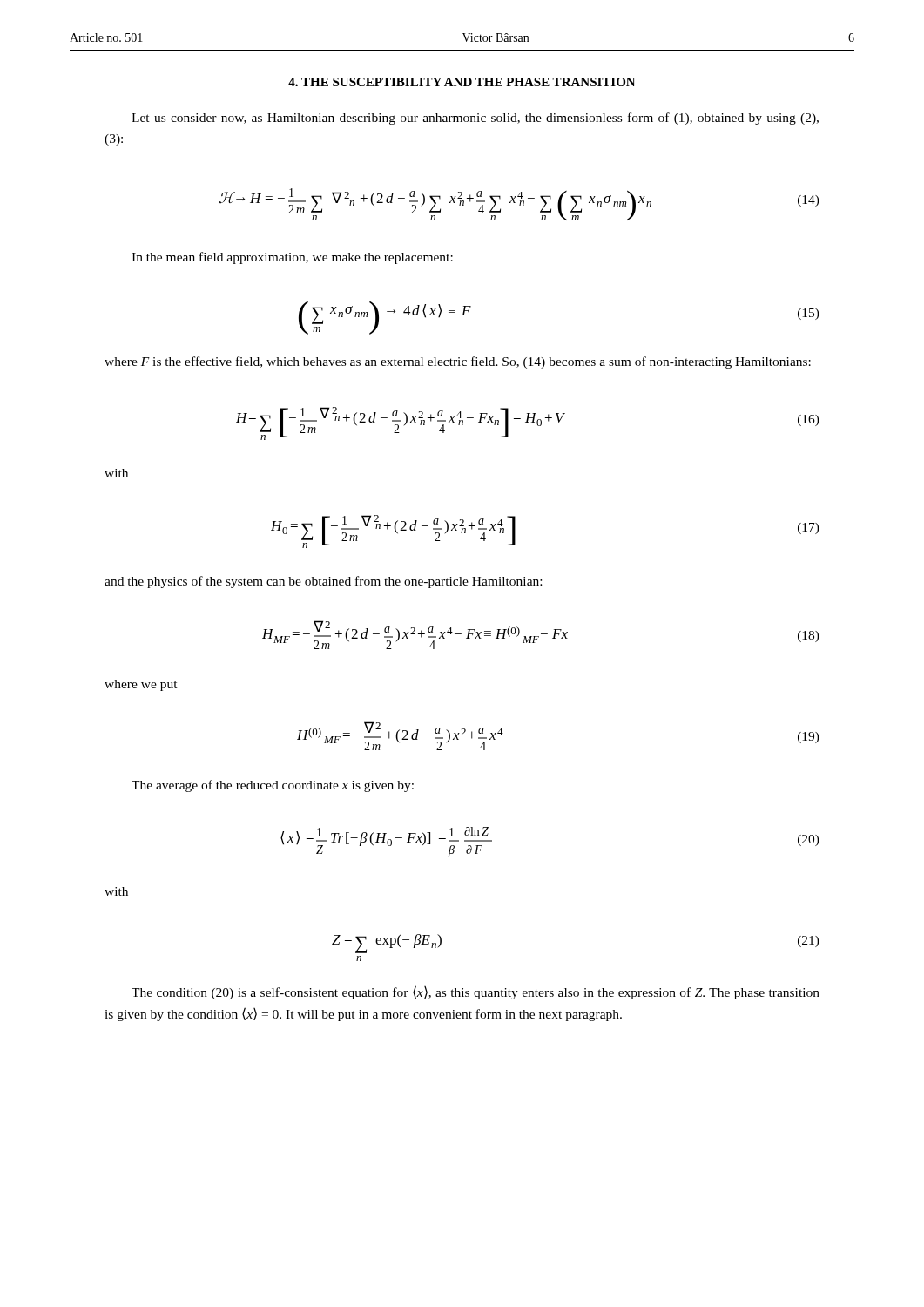Image resolution: width=924 pixels, height=1307 pixels.
Task: Select the section header
Action: point(462,82)
